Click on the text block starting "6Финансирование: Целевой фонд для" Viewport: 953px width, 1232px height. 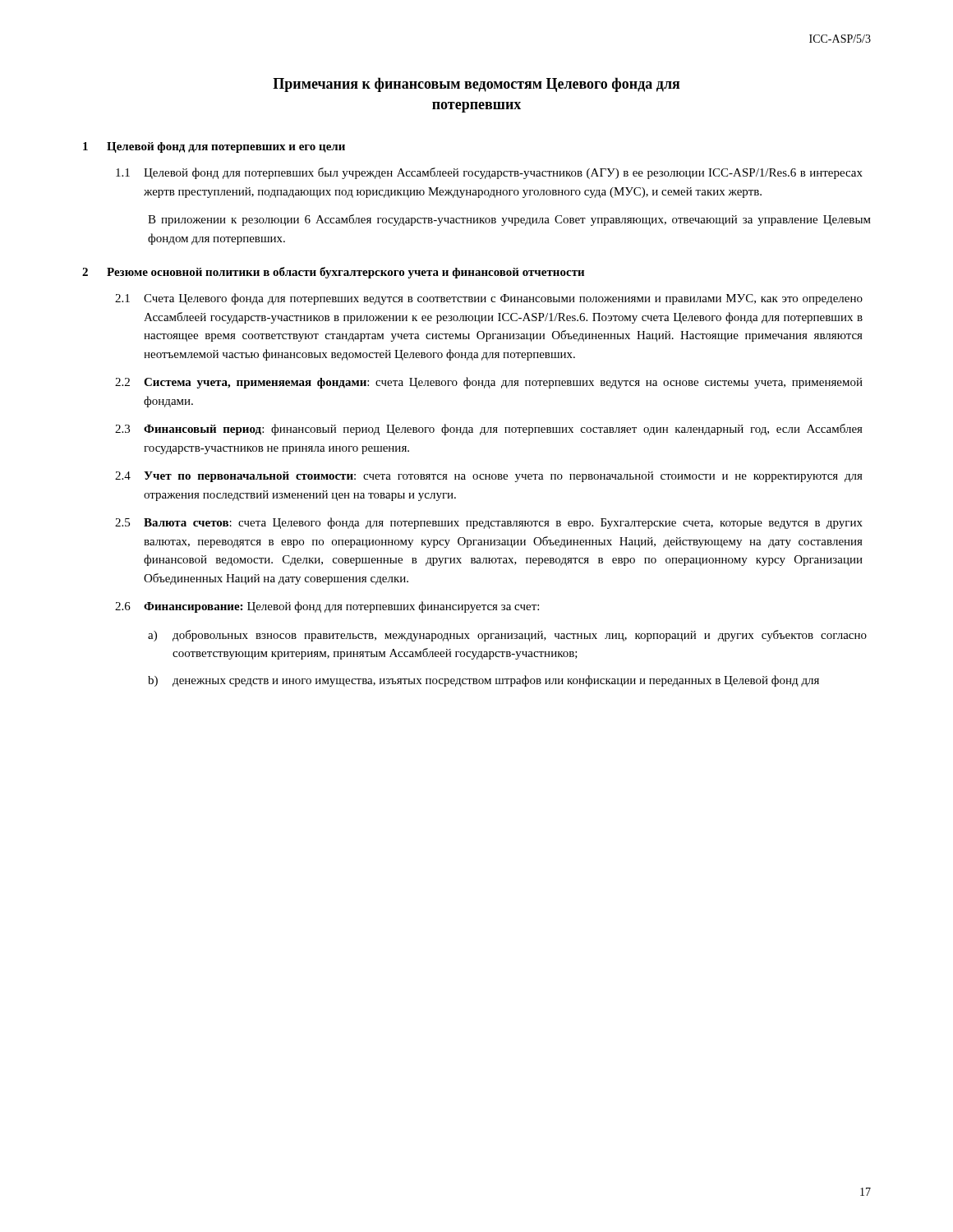(489, 607)
